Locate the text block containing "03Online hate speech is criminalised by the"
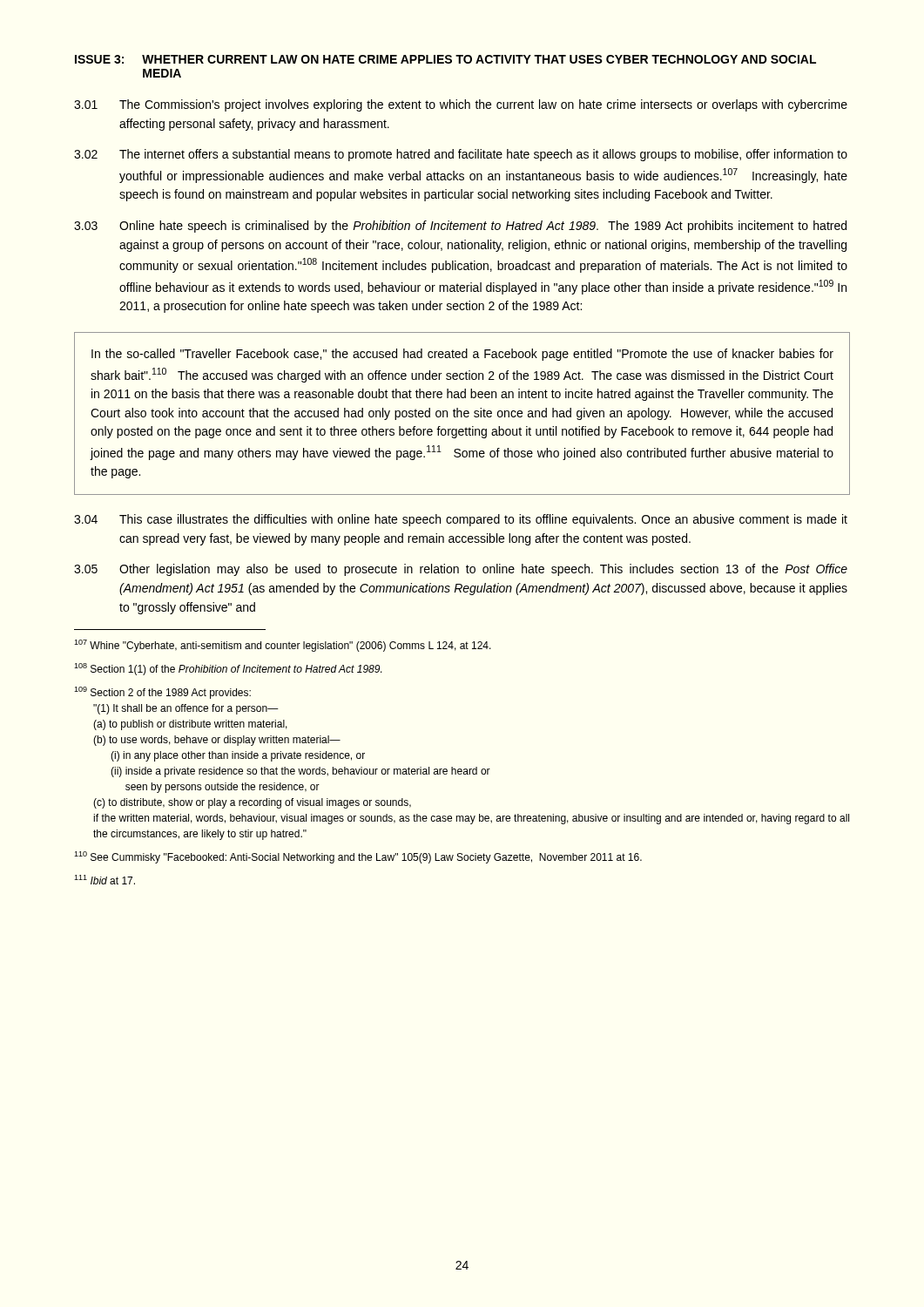The height and width of the screenshot is (1307, 924). [461, 267]
